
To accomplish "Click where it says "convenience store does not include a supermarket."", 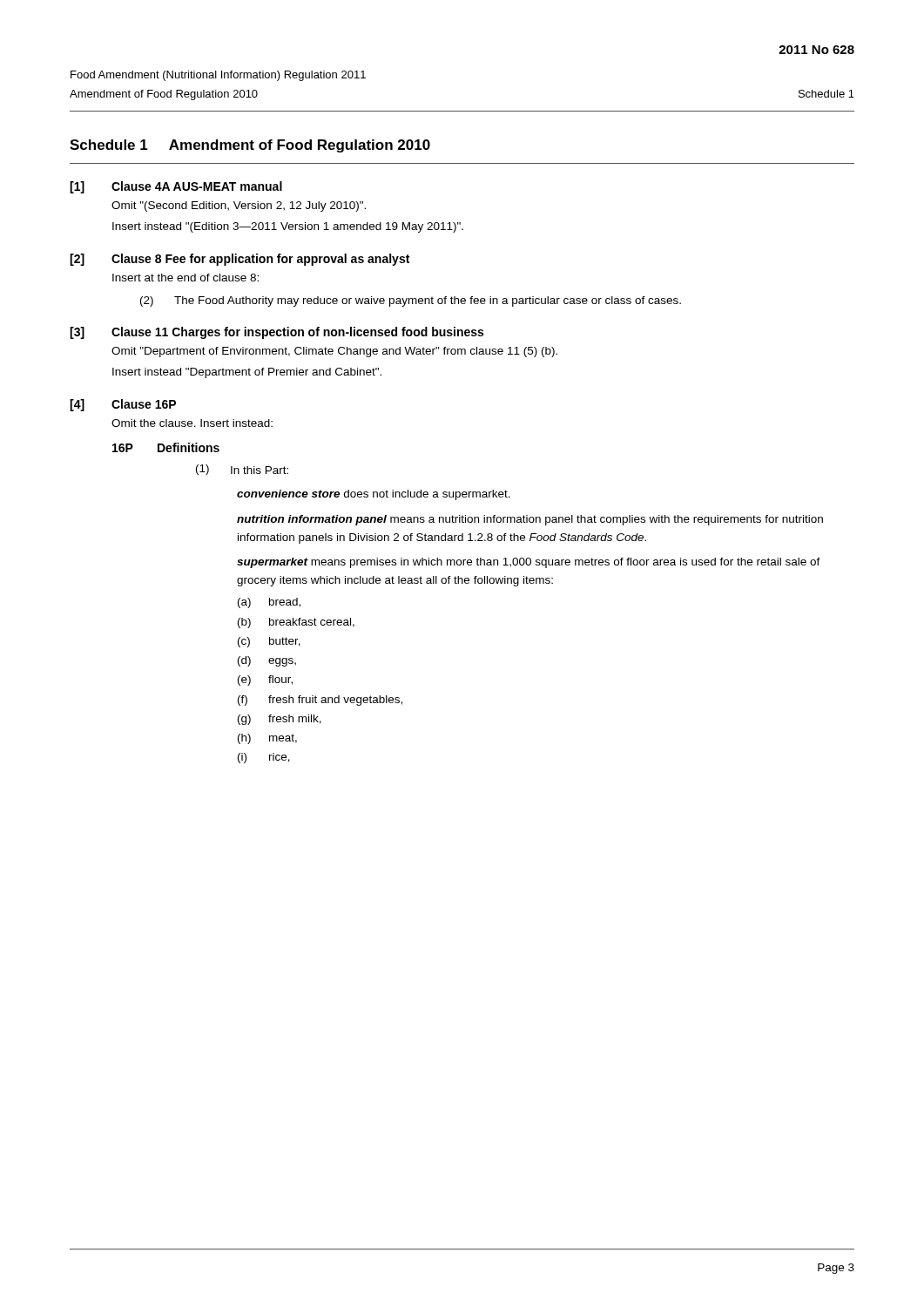I will click(x=374, y=493).
